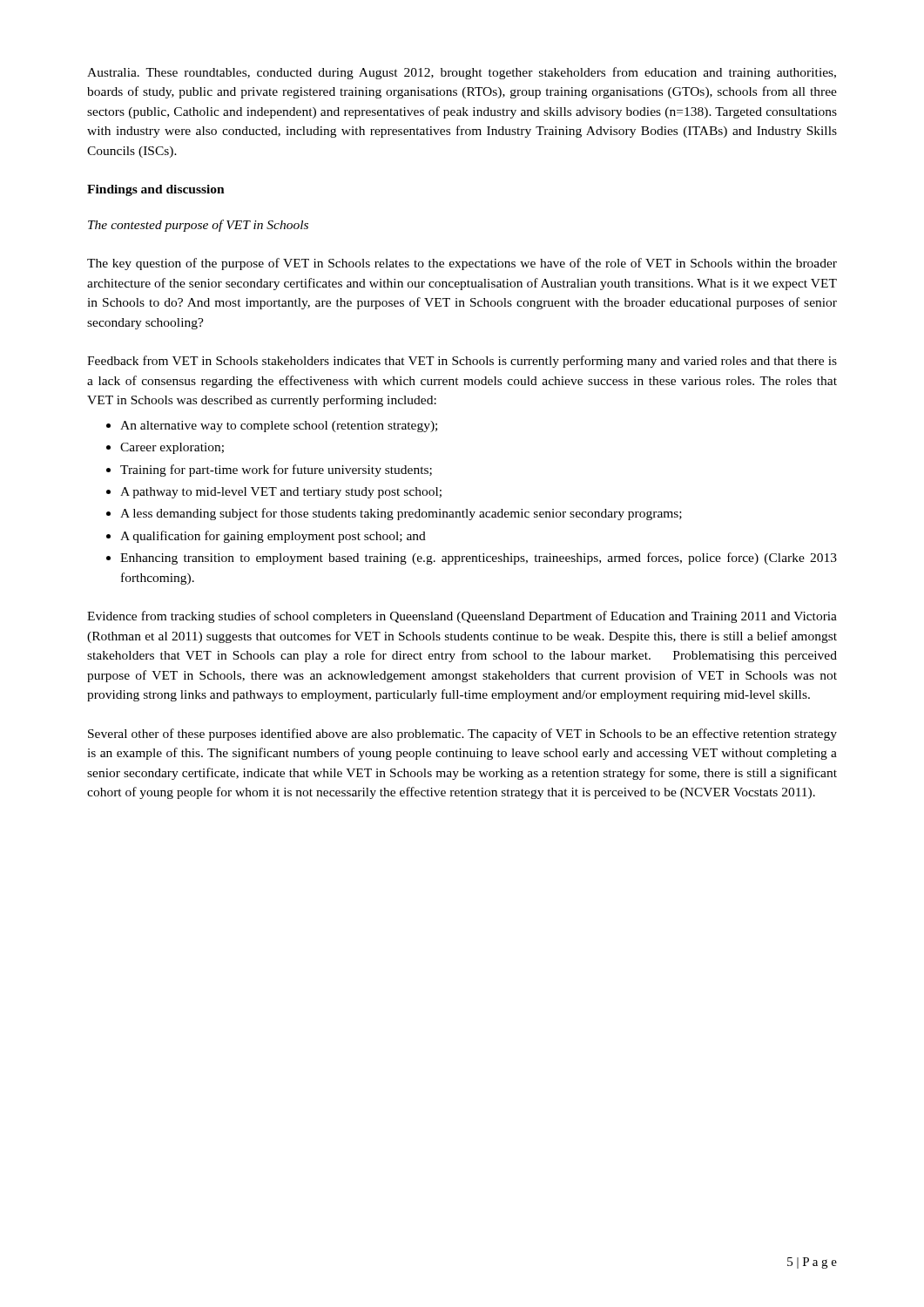924x1307 pixels.
Task: Select the block starting "Career exploration;"
Action: [x=172, y=447]
